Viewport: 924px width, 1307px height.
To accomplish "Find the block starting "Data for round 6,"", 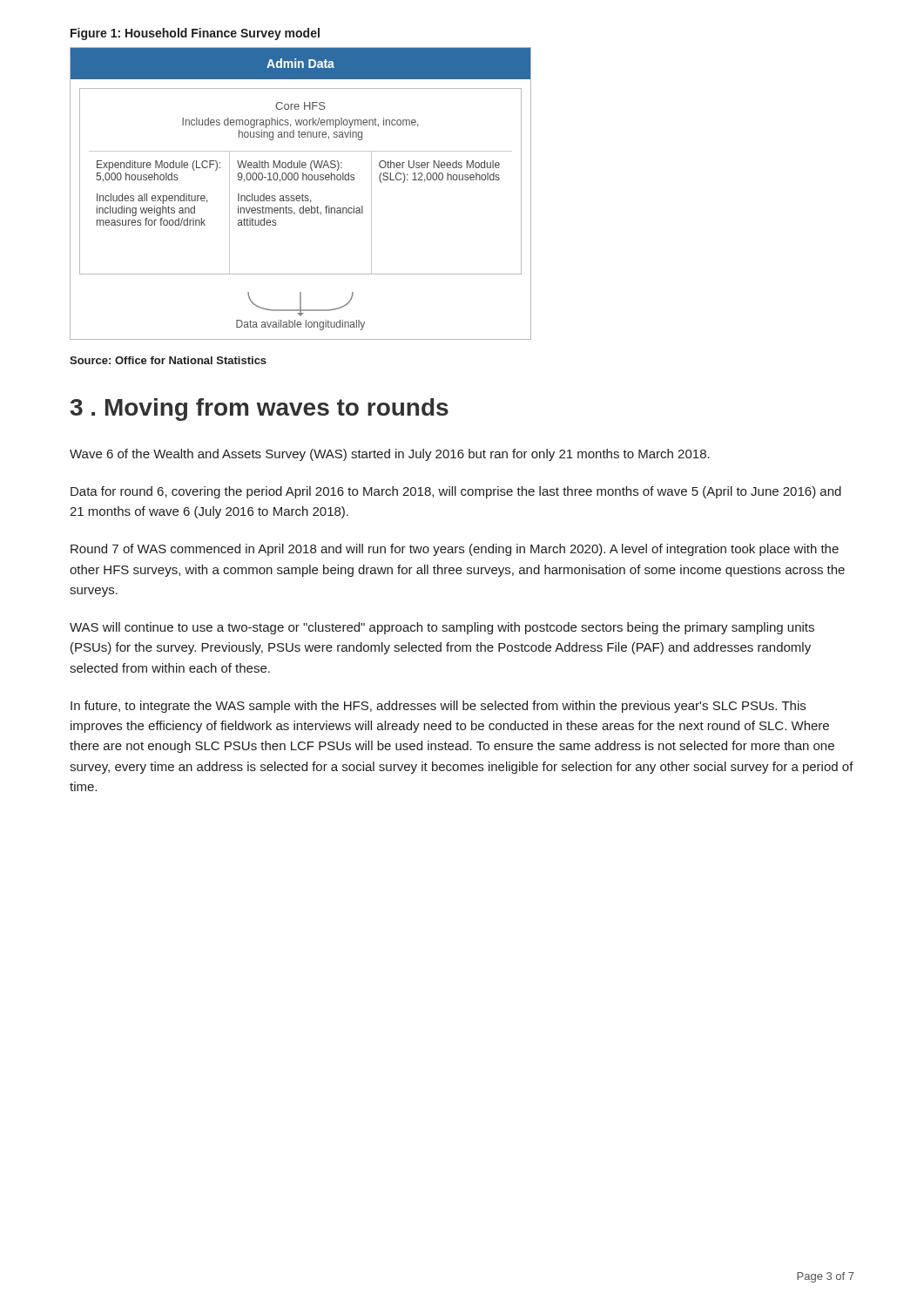I will tap(456, 501).
